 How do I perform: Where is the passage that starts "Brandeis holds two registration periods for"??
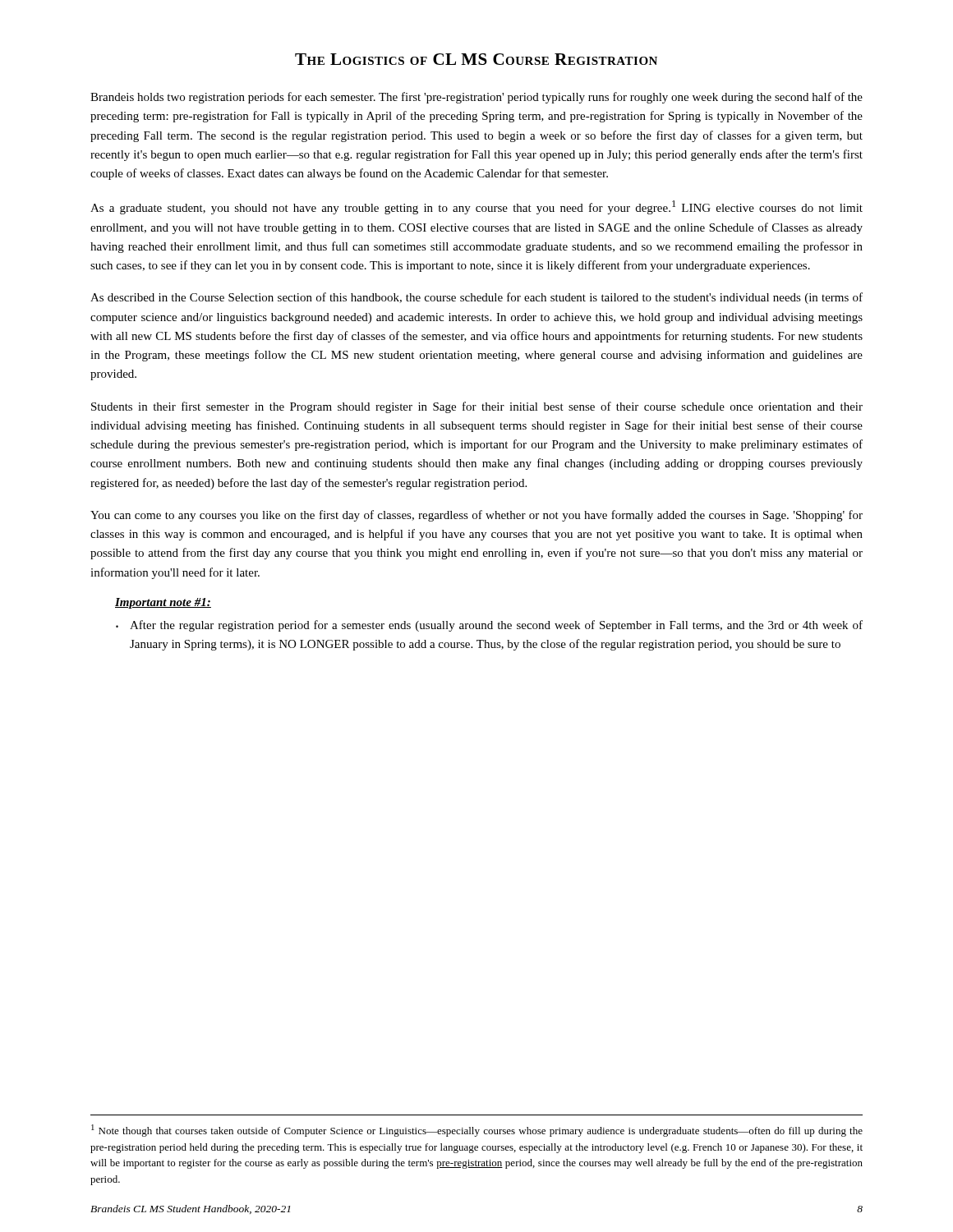[476, 135]
